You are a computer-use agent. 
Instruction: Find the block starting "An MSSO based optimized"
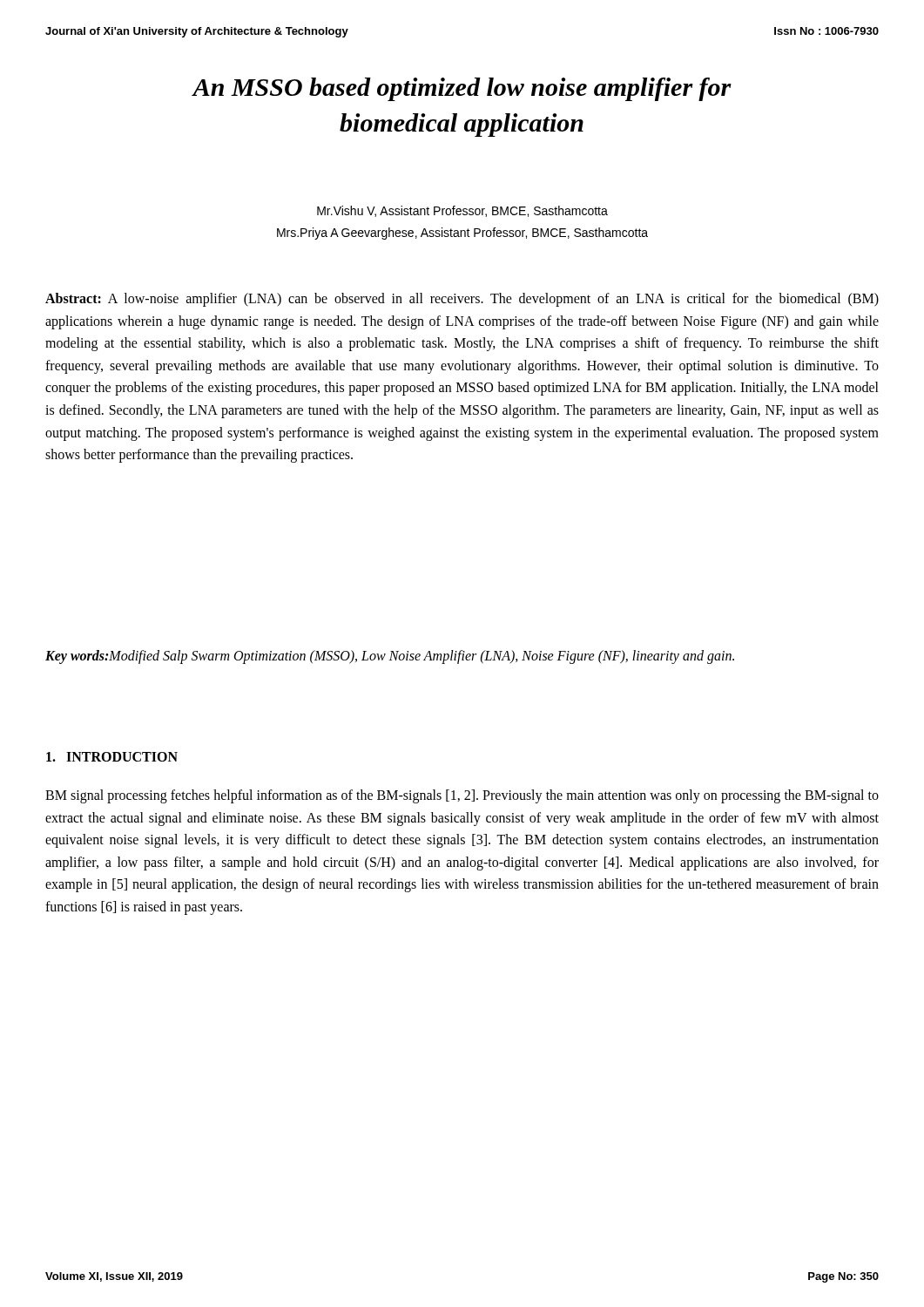click(462, 105)
